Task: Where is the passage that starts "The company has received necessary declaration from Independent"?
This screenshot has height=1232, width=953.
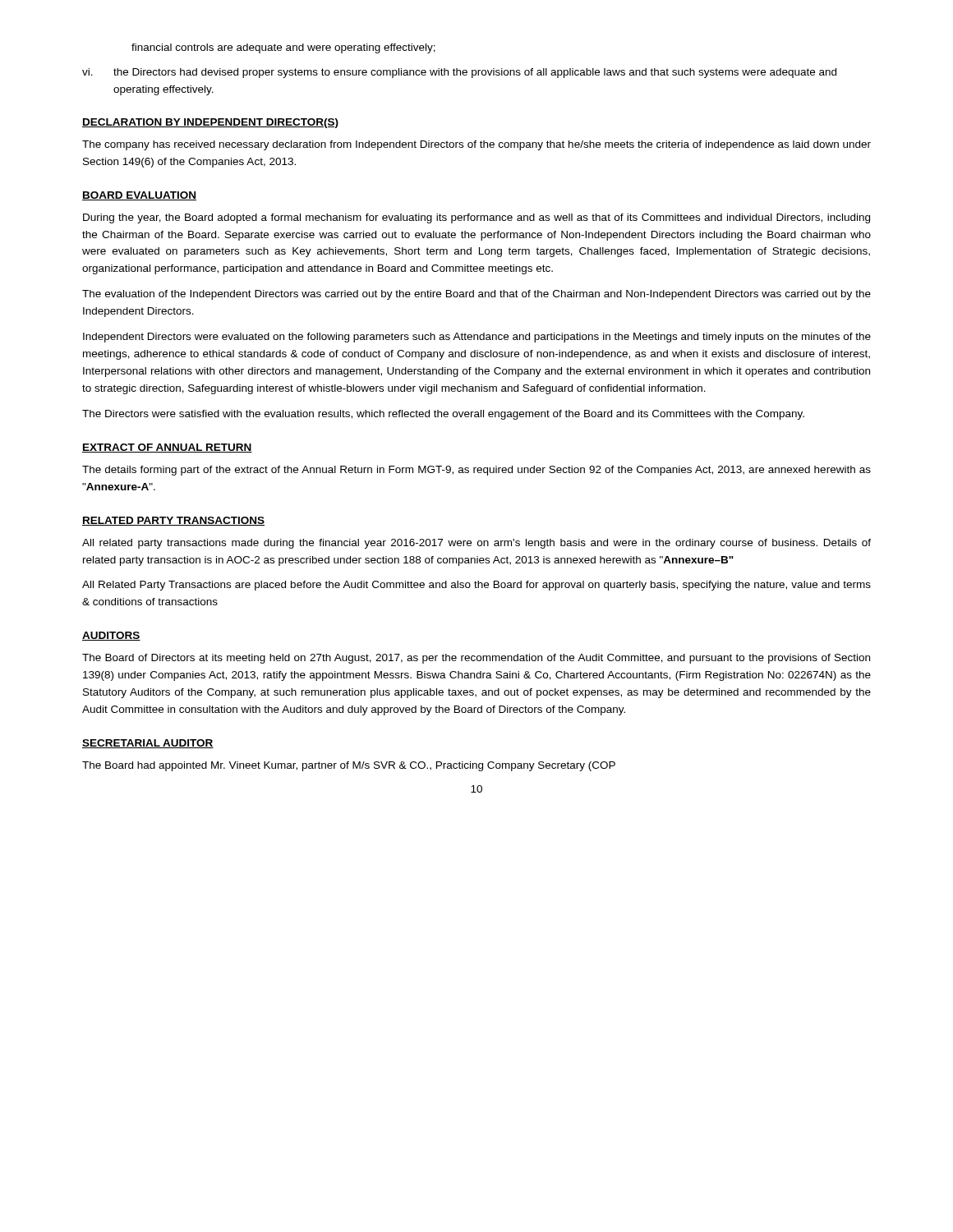Action: coord(476,153)
